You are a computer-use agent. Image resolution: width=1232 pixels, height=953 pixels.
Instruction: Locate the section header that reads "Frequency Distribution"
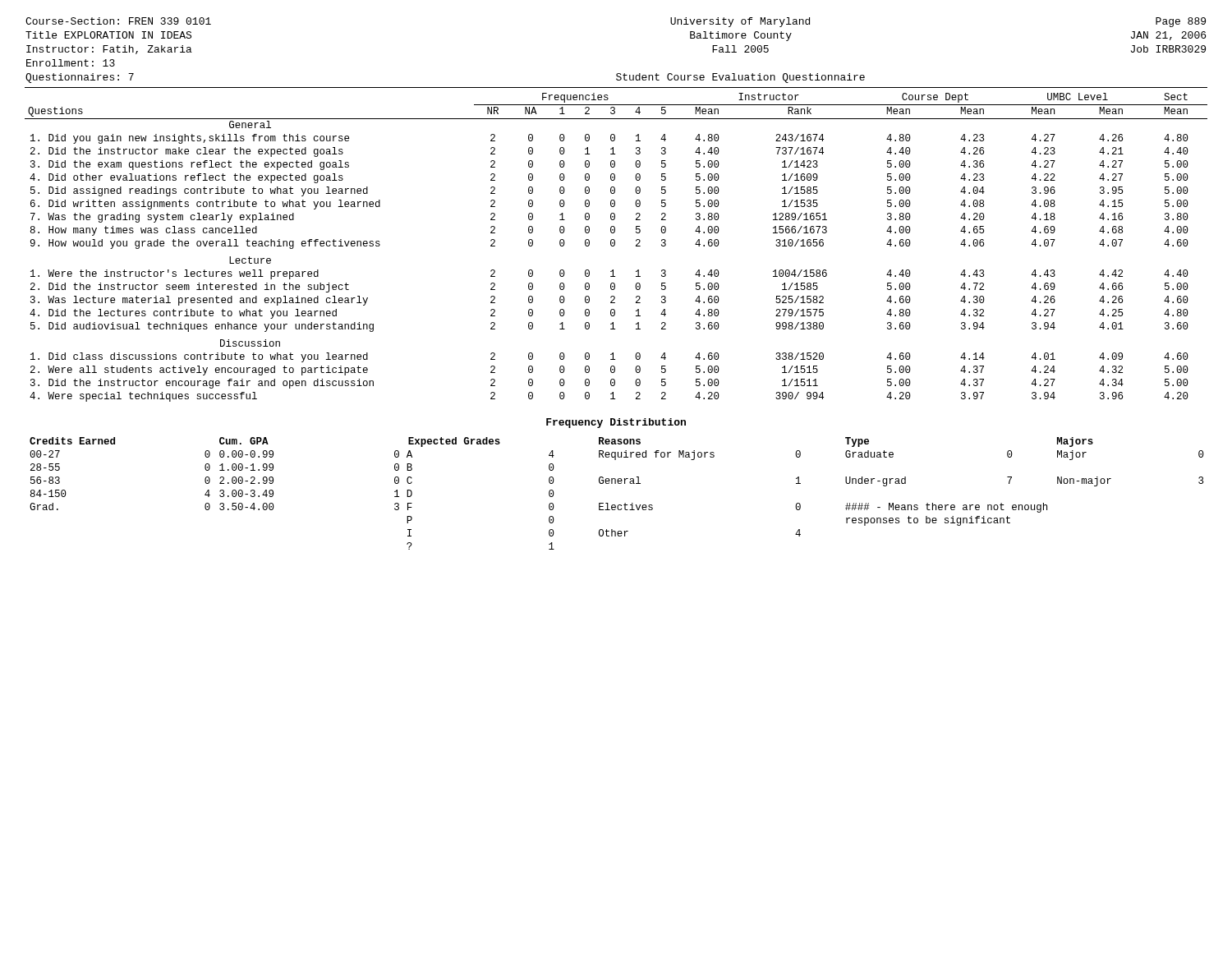click(x=616, y=423)
